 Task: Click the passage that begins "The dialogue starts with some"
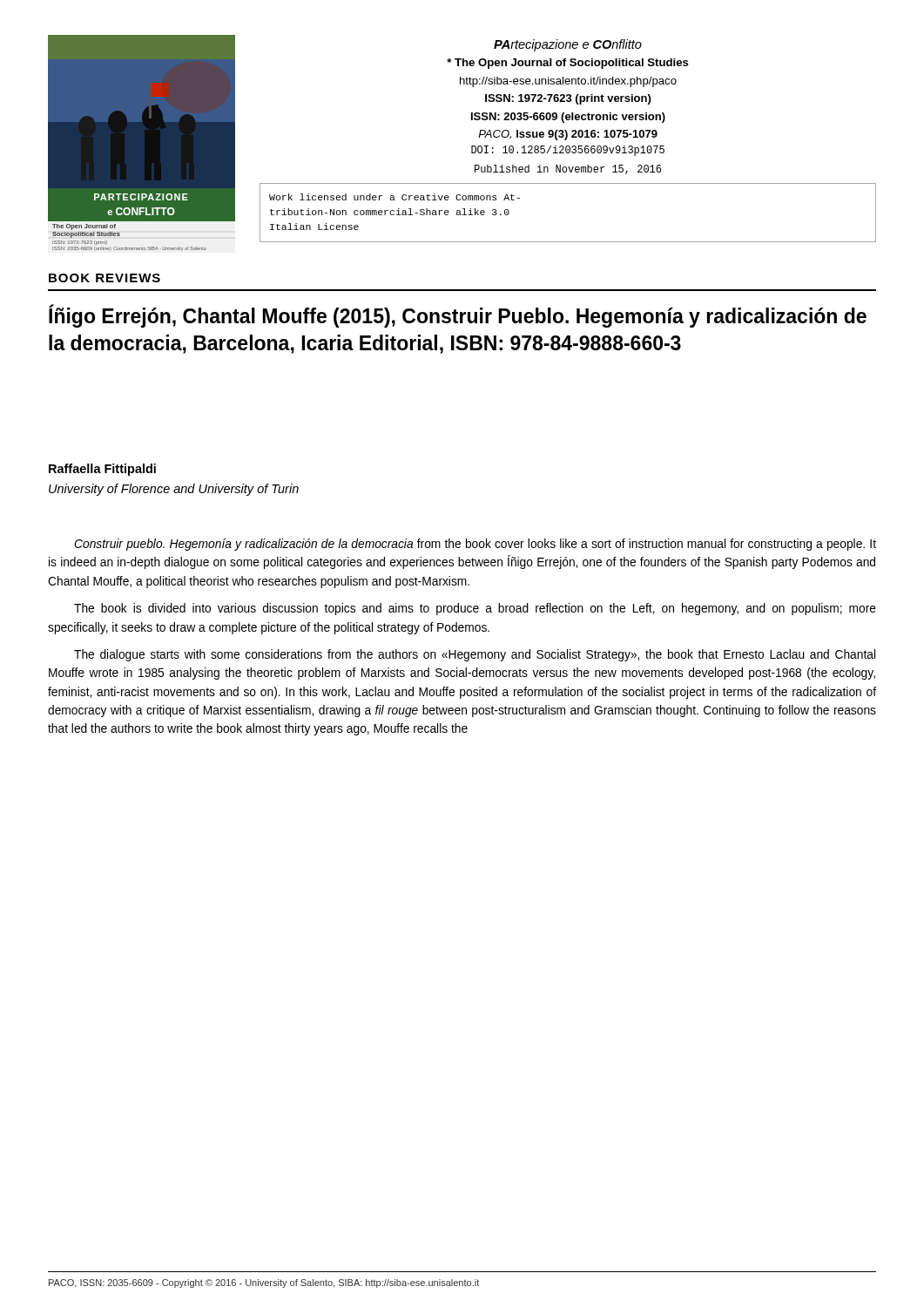[462, 692]
